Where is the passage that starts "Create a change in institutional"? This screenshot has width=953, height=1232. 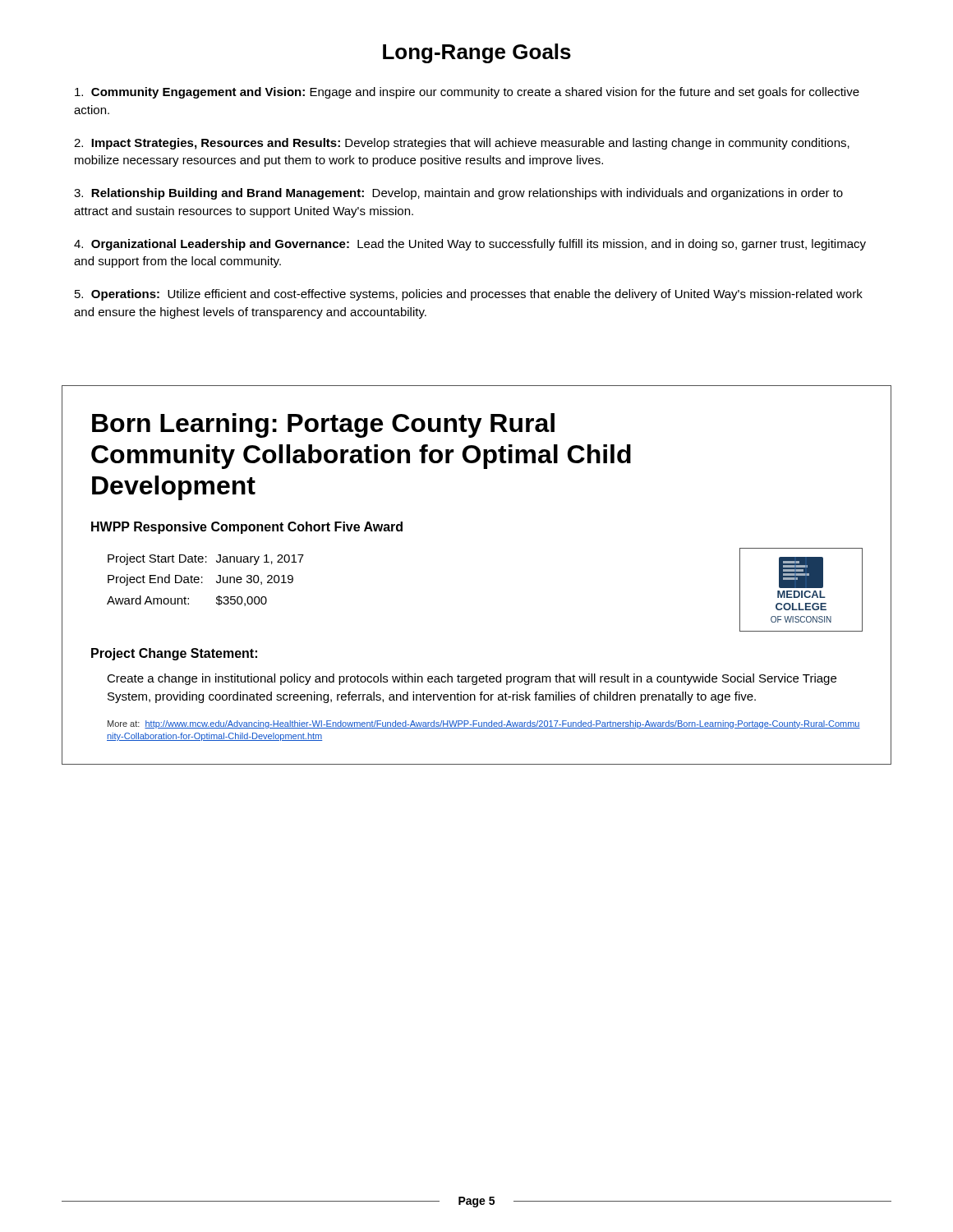point(472,687)
